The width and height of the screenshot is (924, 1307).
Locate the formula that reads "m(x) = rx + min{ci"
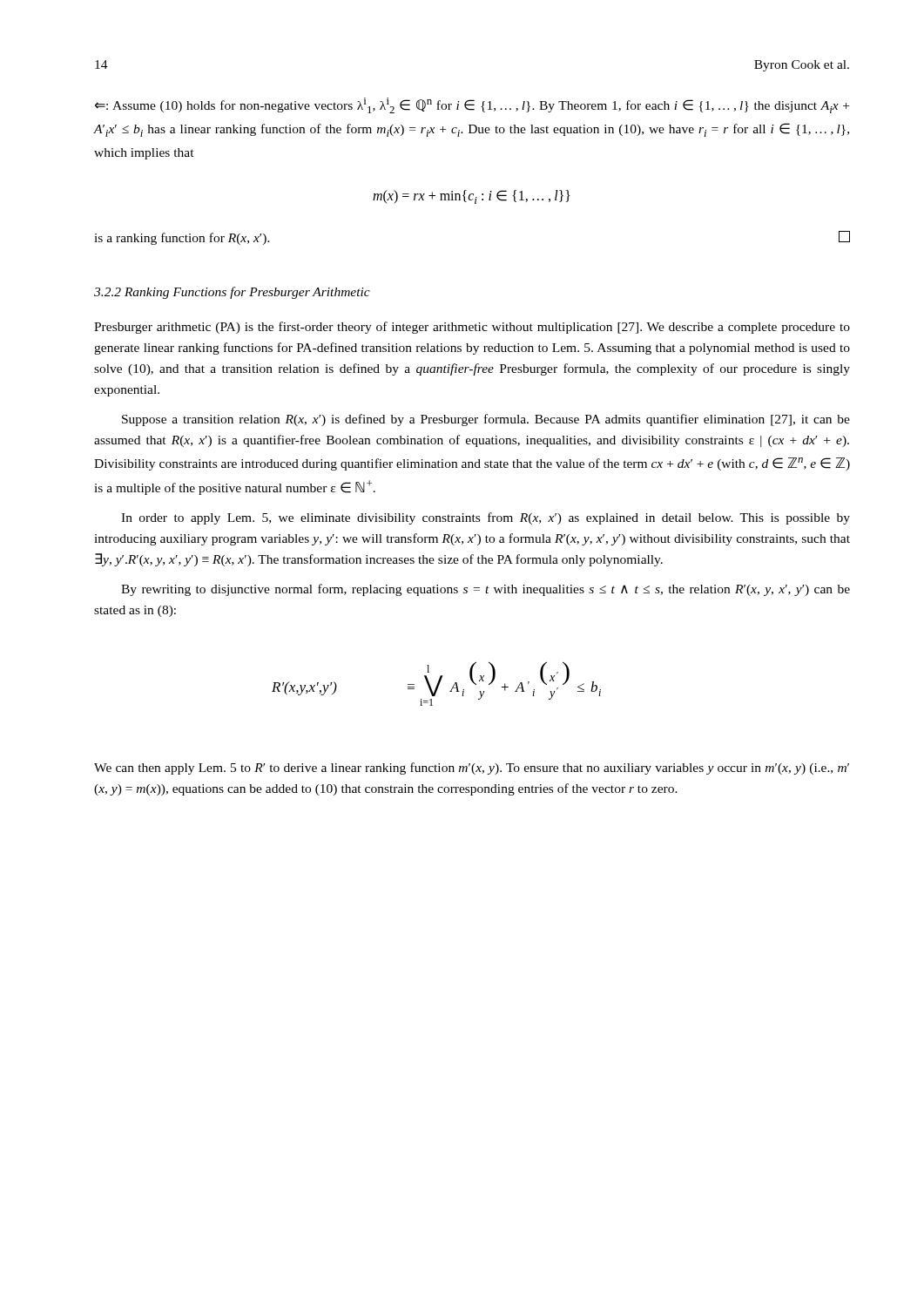click(x=472, y=198)
